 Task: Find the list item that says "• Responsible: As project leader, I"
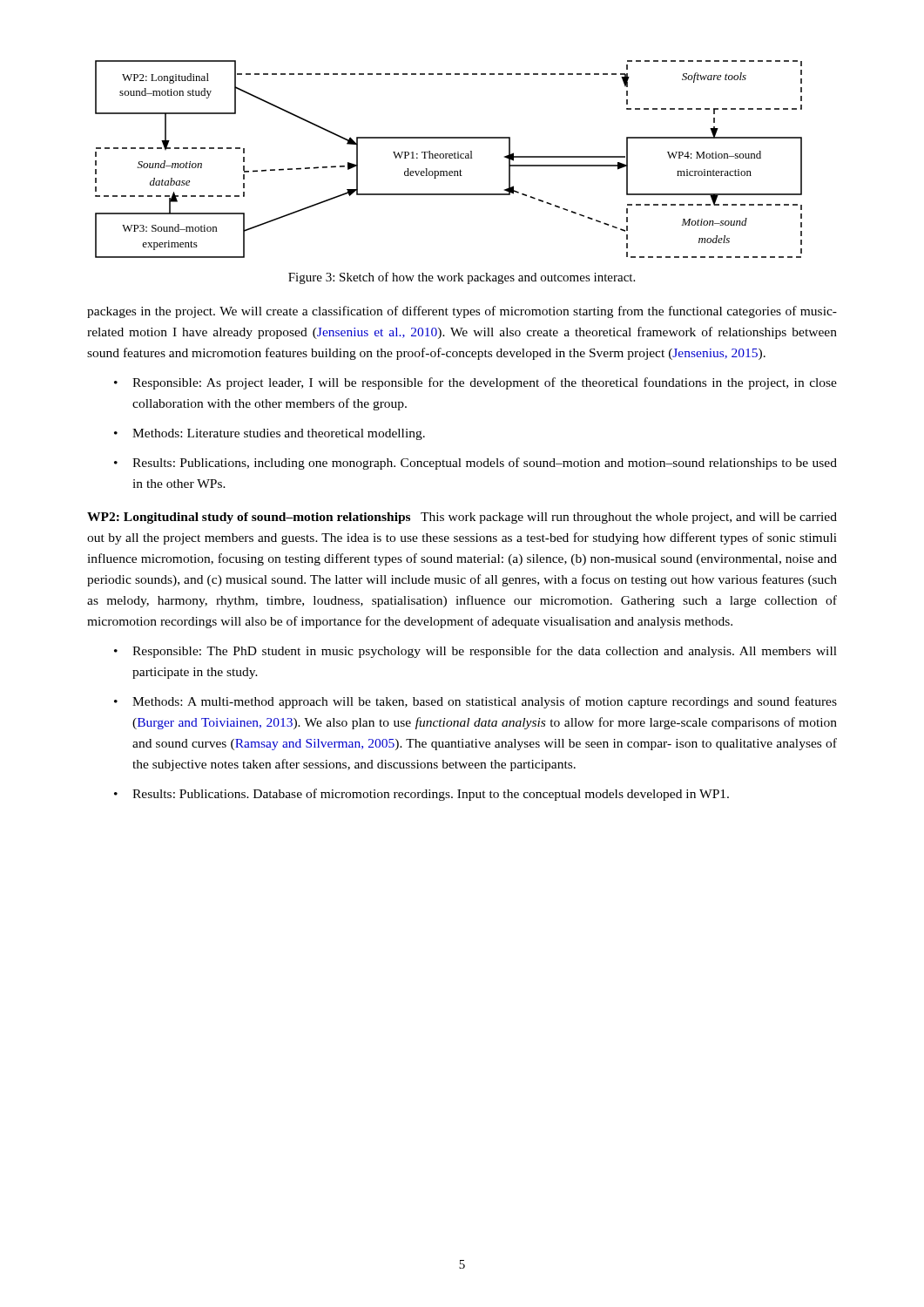pos(475,393)
